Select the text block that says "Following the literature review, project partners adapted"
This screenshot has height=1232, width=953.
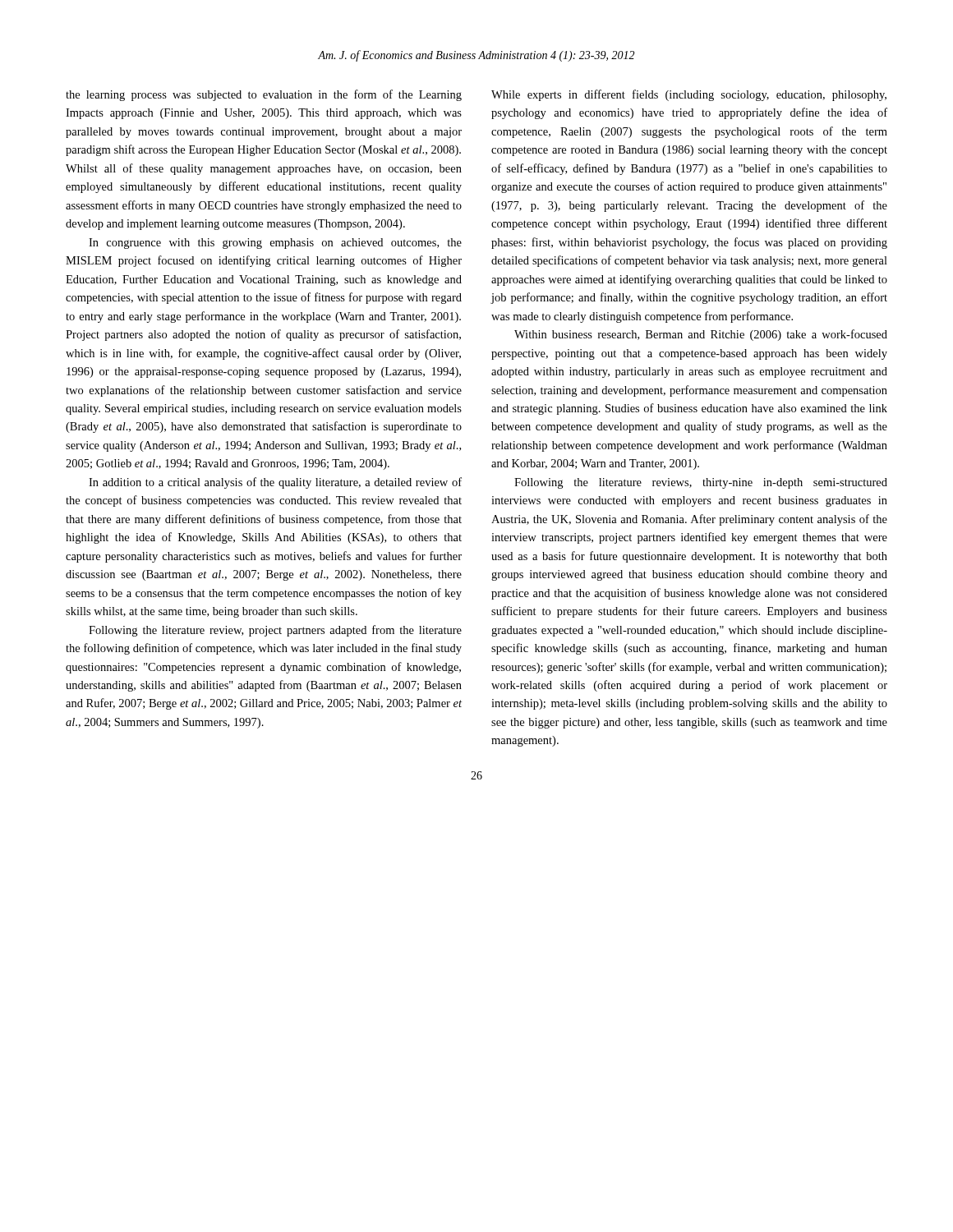[264, 676]
